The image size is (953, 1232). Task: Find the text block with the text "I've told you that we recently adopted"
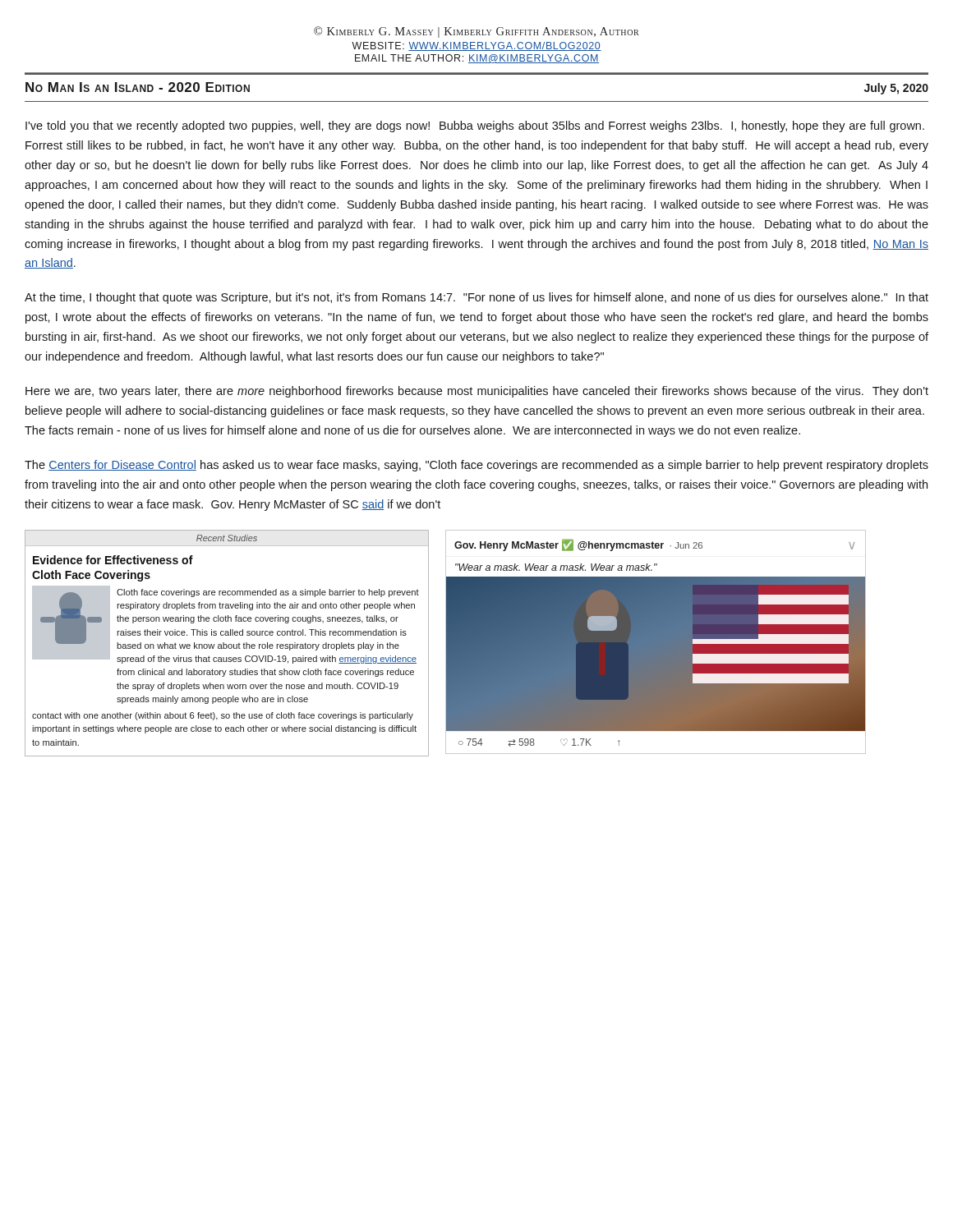476,194
